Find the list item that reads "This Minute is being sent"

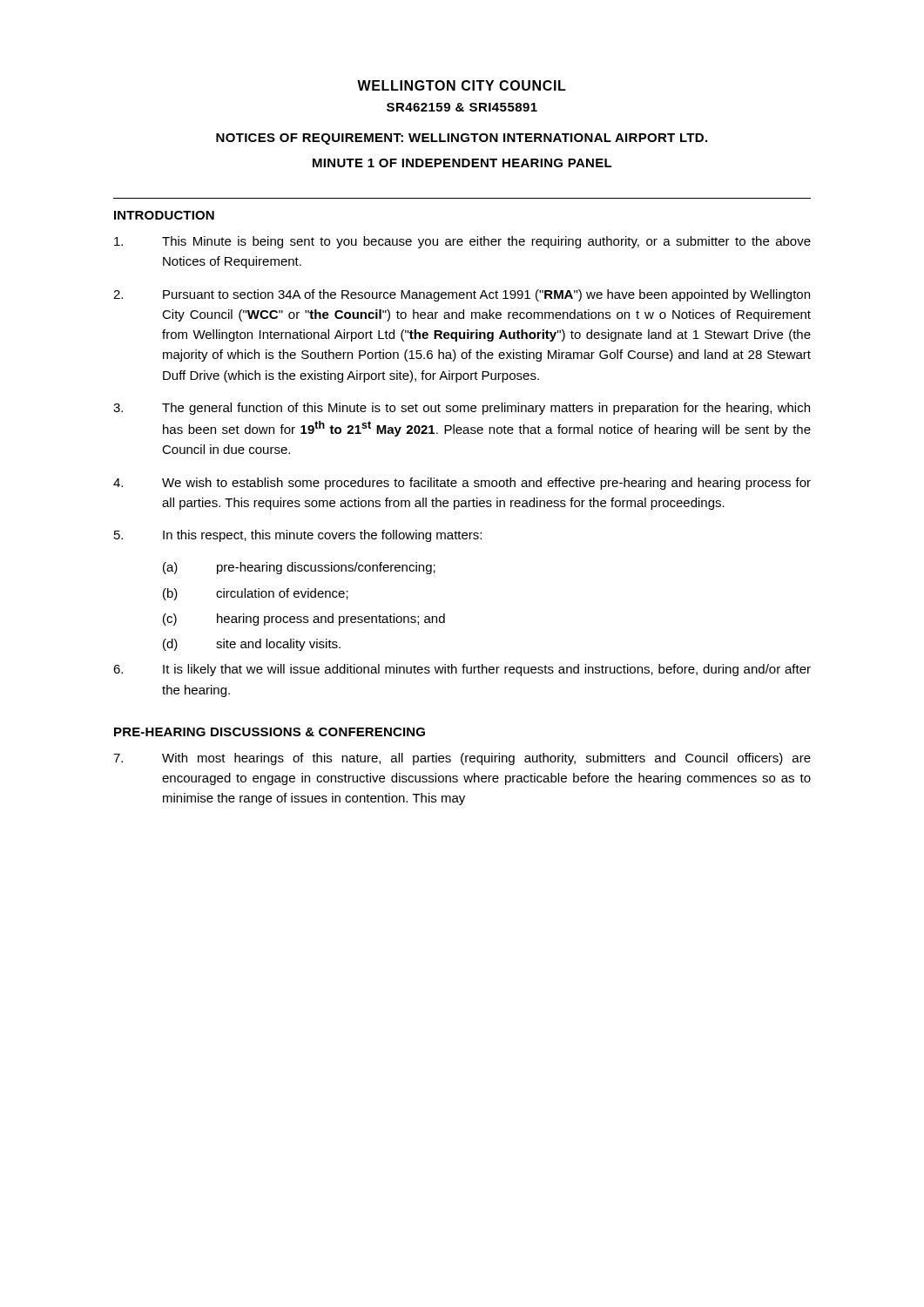(462, 251)
